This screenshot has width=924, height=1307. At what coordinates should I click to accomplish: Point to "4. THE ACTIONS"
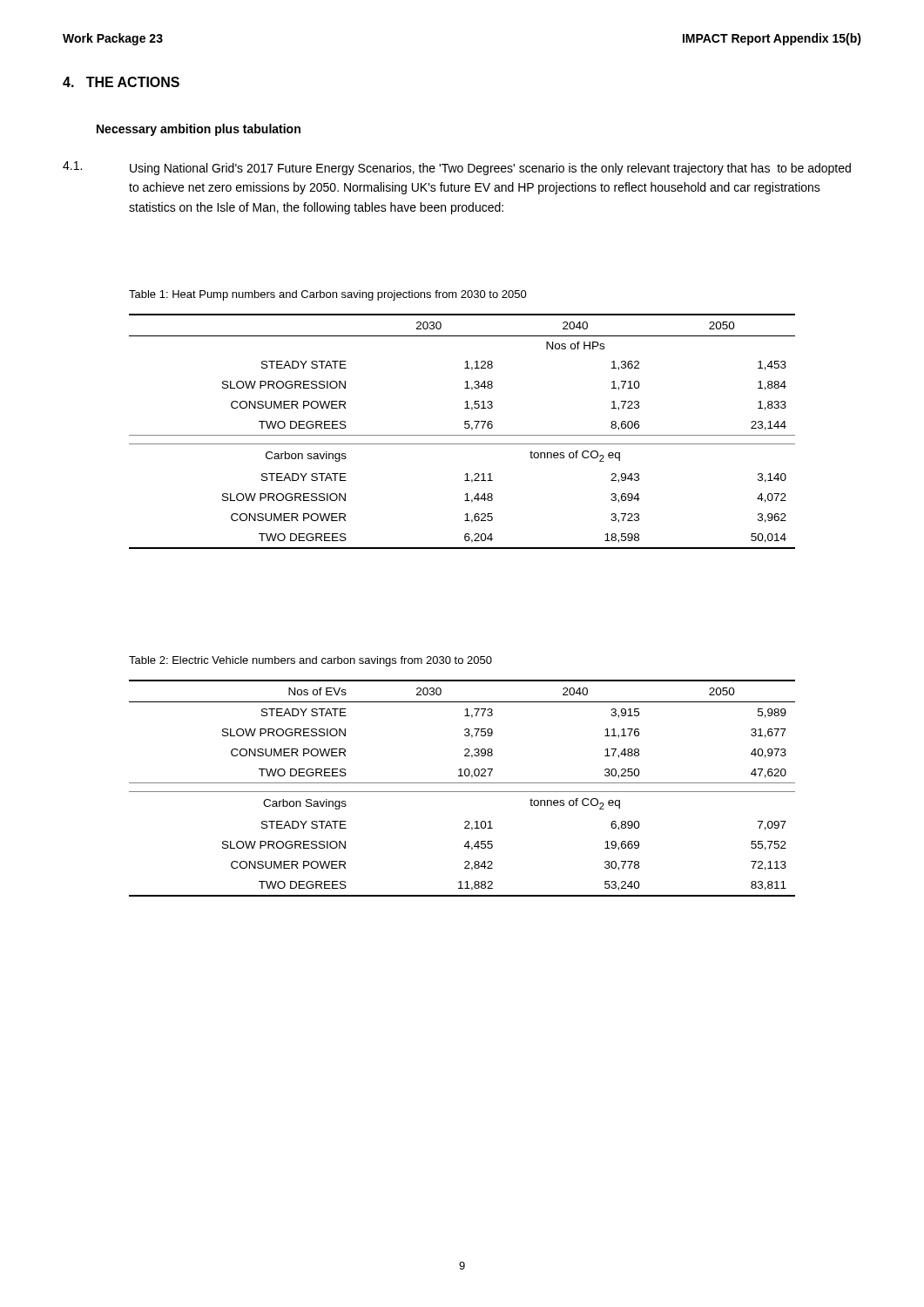[121, 82]
